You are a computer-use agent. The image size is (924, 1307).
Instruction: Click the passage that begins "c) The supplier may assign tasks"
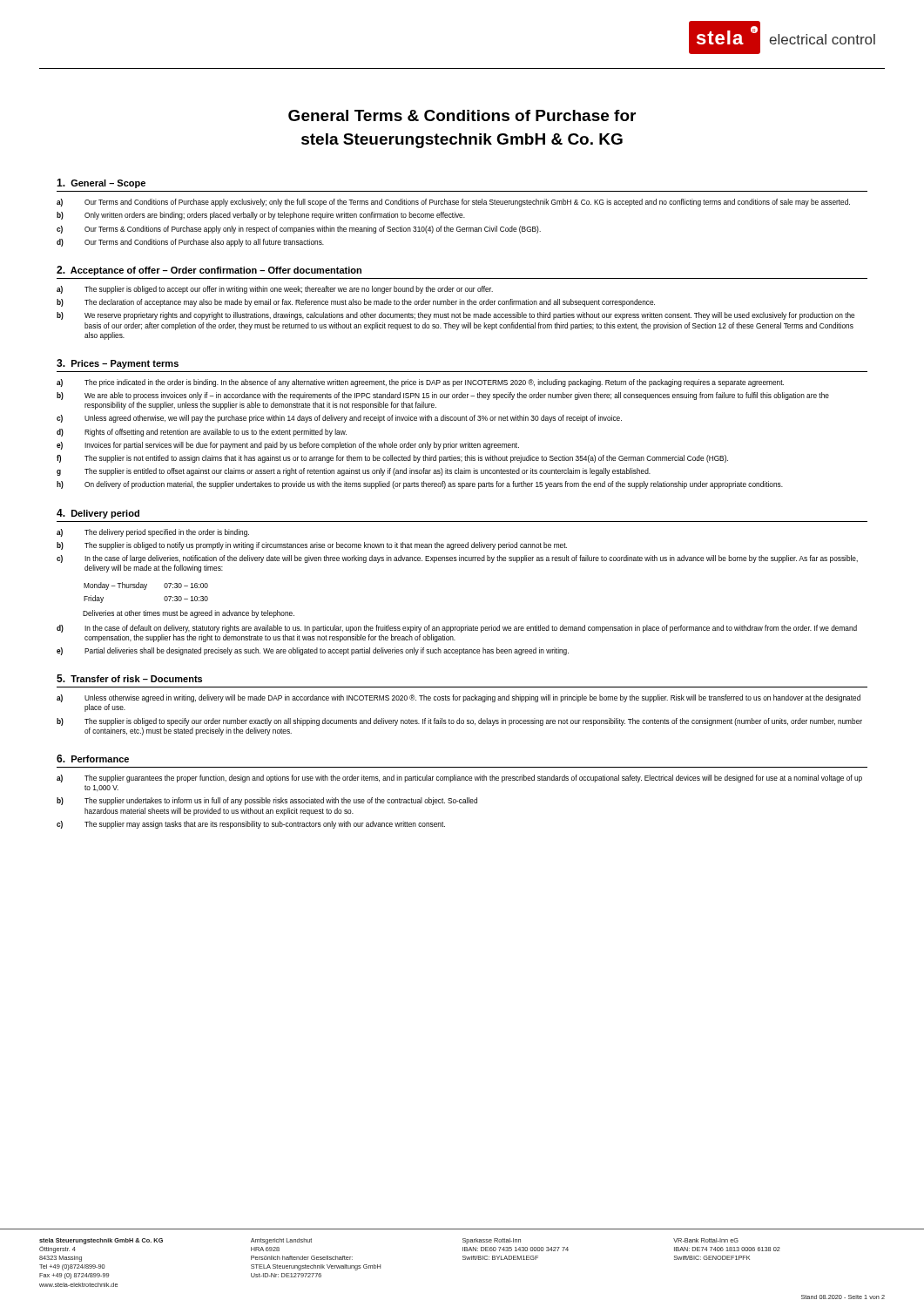tap(251, 825)
